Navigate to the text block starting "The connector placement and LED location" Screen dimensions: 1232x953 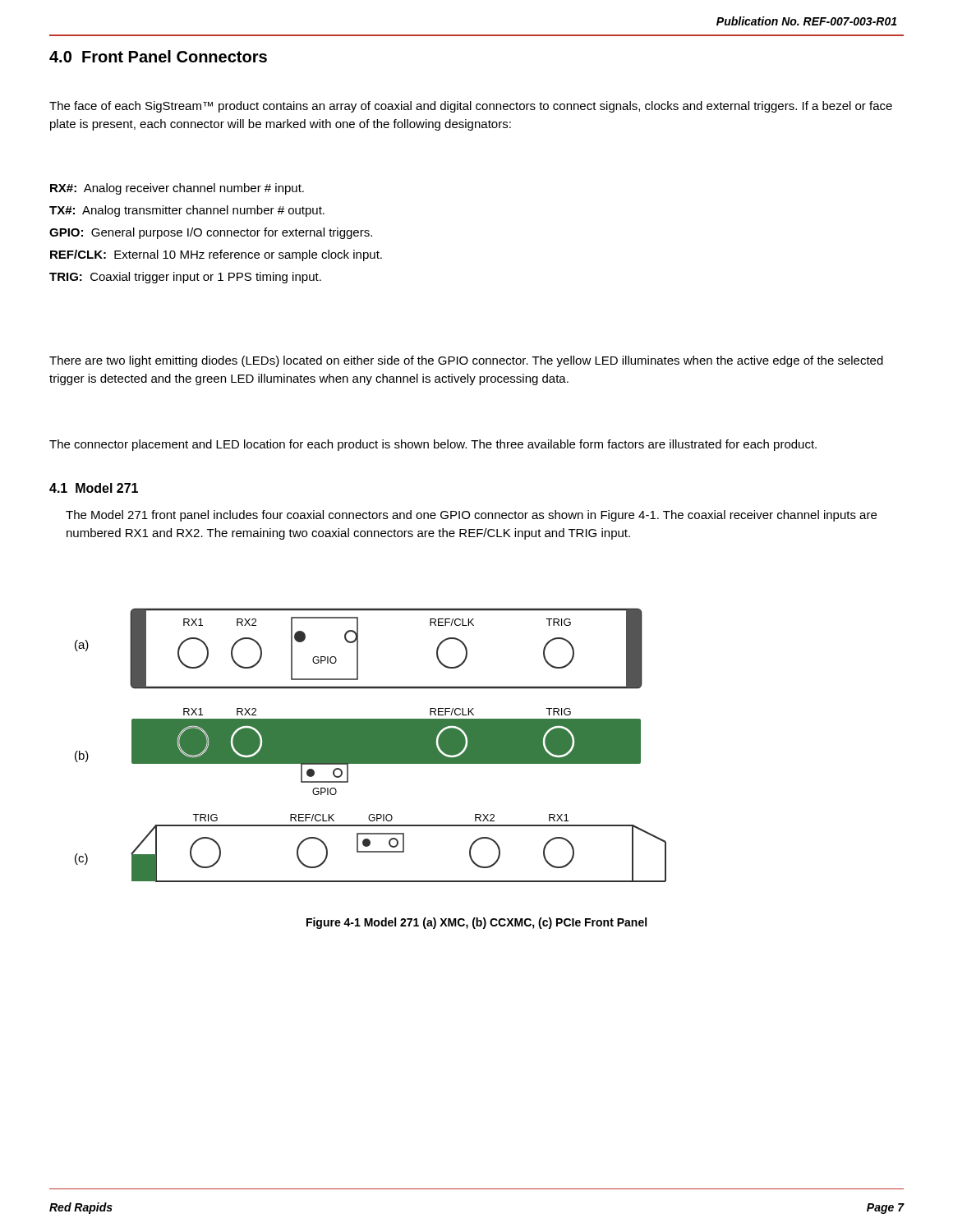tap(433, 444)
